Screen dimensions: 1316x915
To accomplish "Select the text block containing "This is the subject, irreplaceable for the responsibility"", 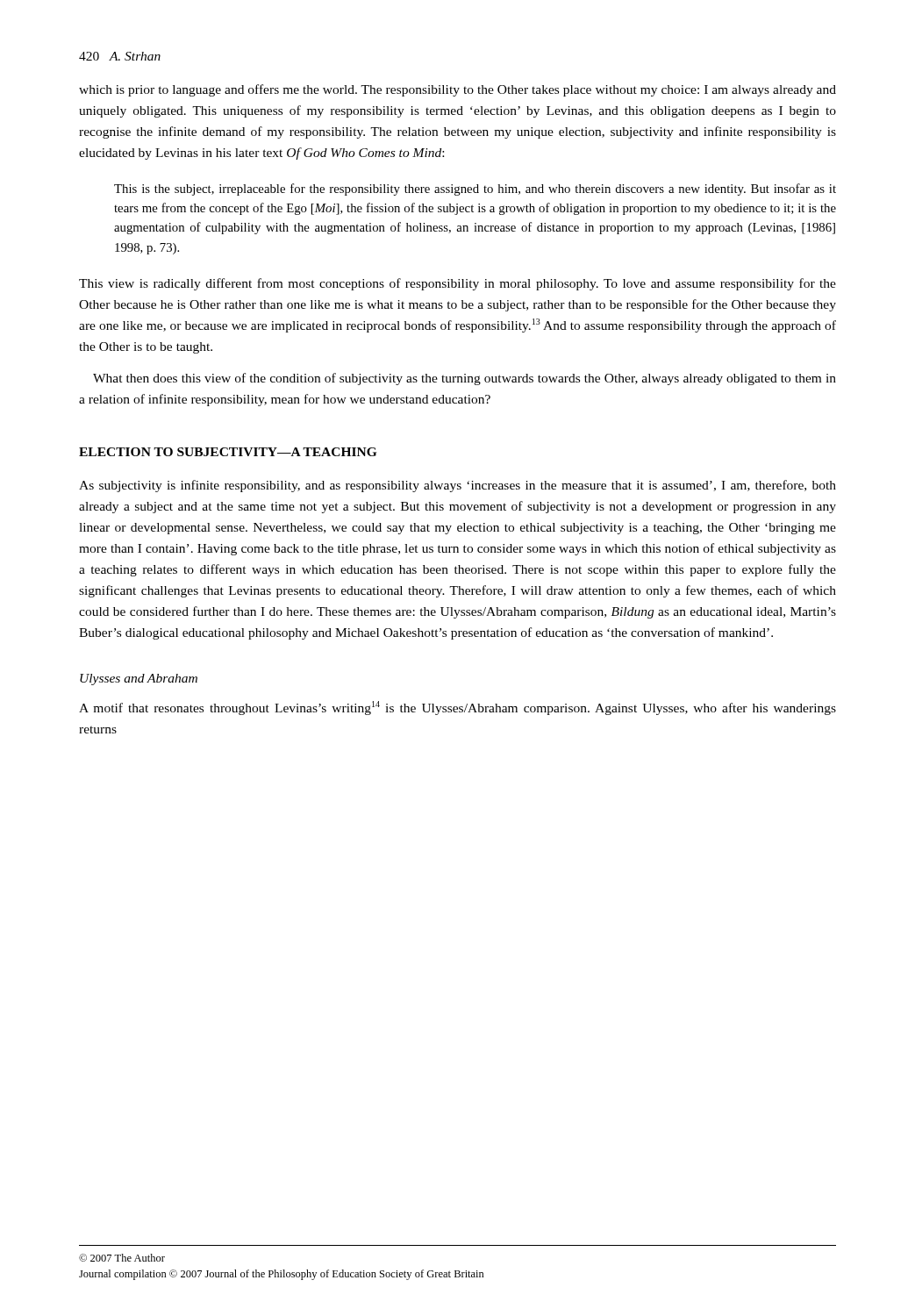I will 475,218.
